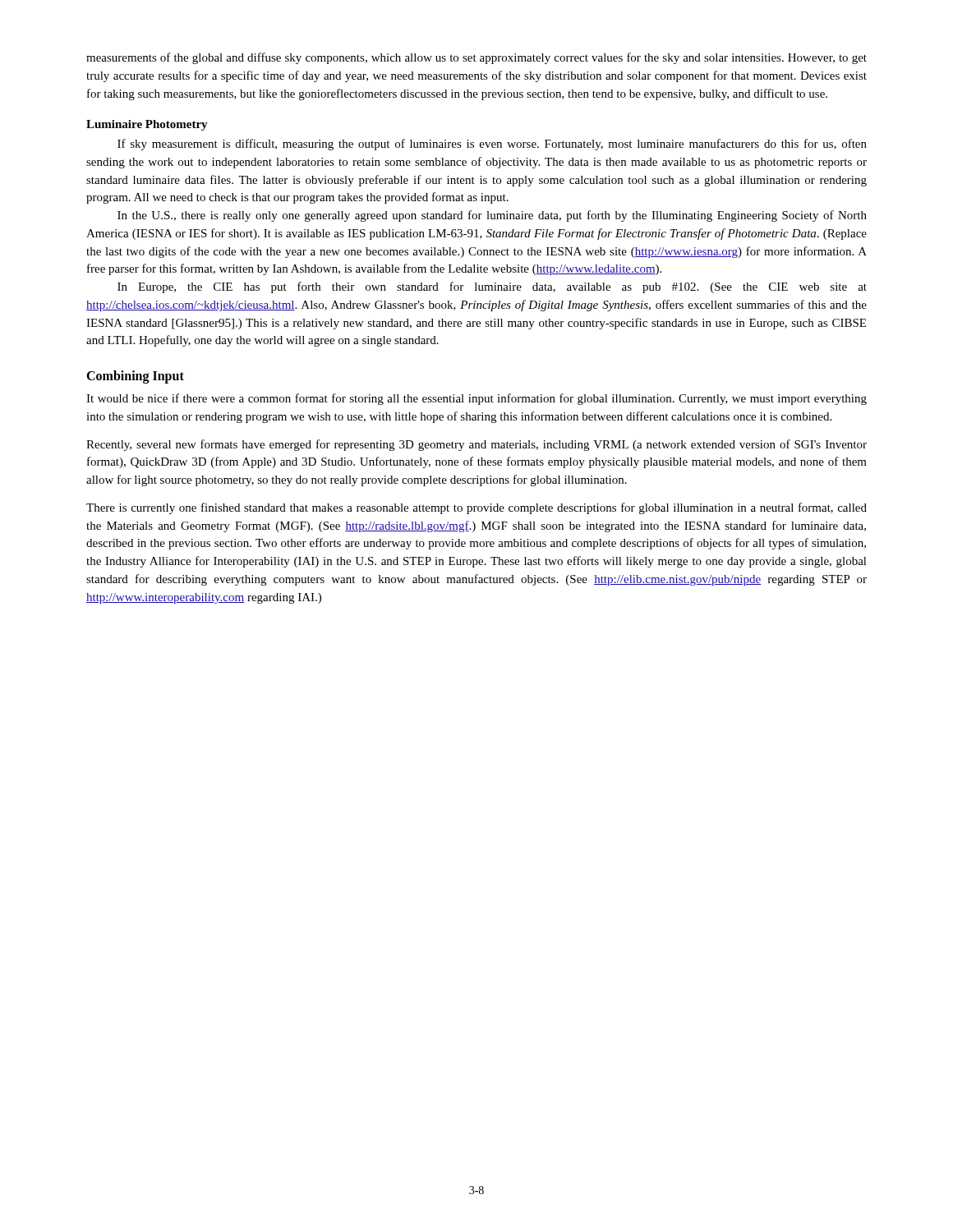The image size is (953, 1232).
Task: Click on the region starting "Recently, several new"
Action: tap(476, 463)
